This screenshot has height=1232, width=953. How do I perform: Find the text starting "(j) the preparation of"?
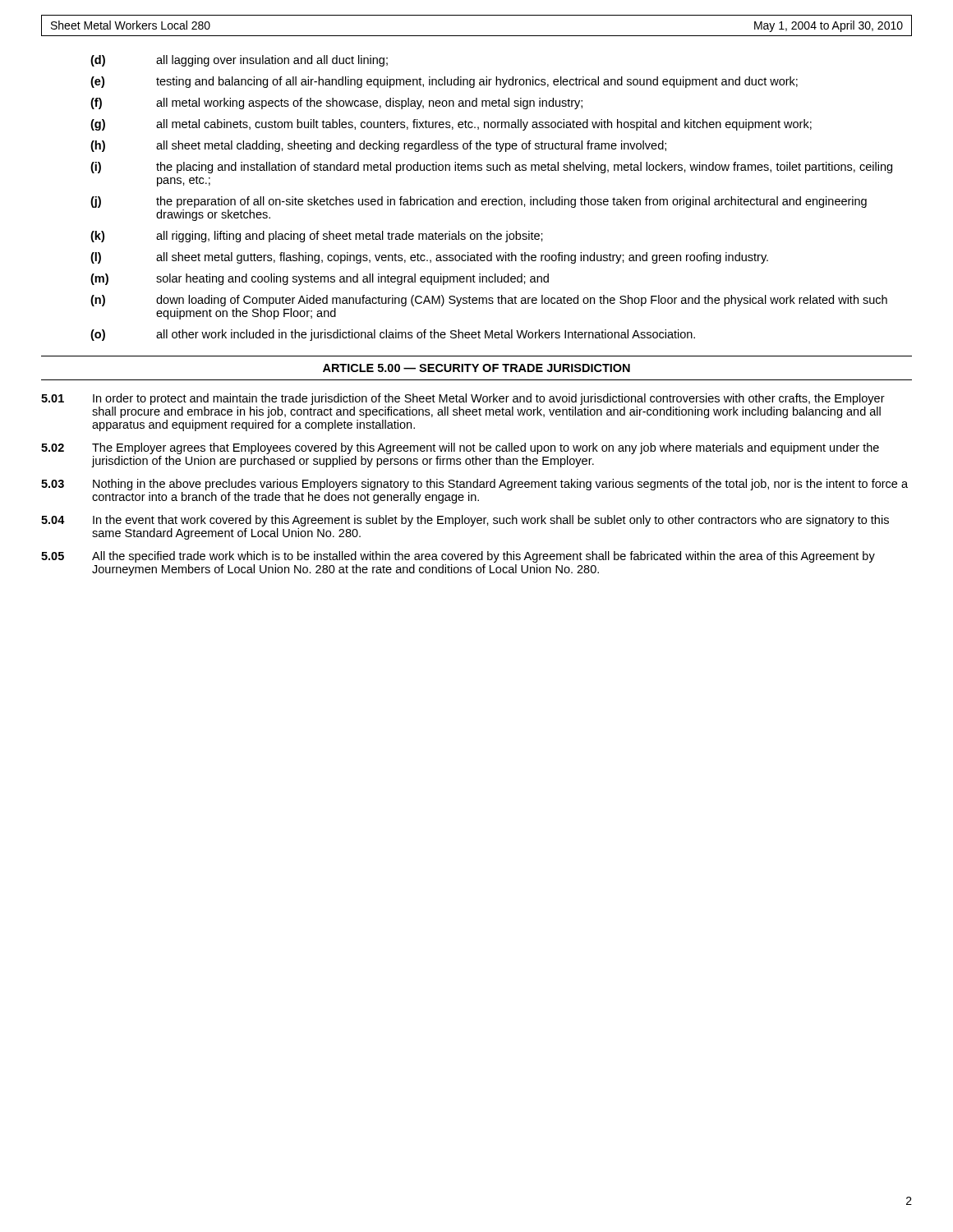coord(476,208)
